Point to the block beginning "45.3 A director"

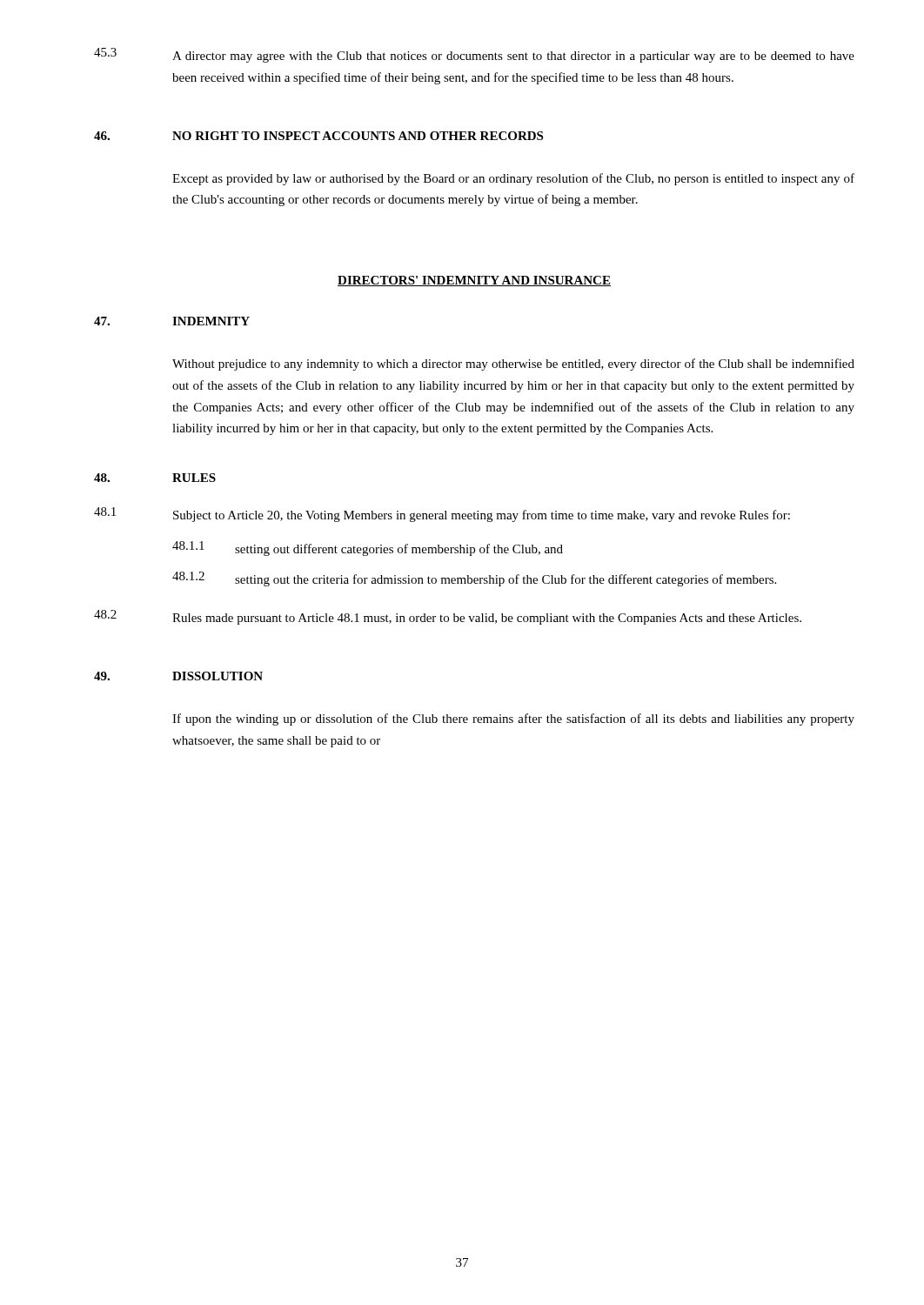point(474,67)
